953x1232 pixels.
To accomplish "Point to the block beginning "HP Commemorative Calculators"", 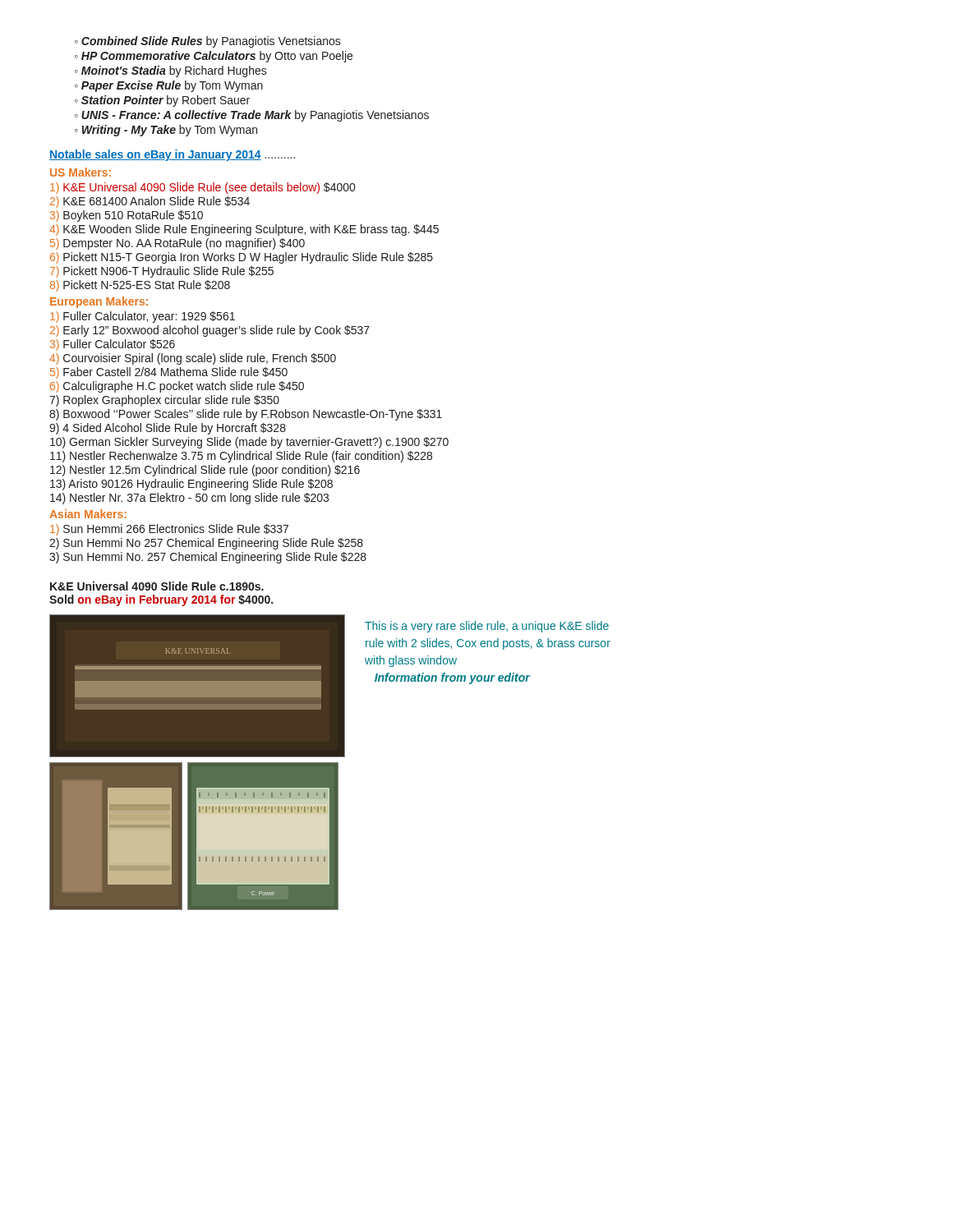I will click(217, 56).
